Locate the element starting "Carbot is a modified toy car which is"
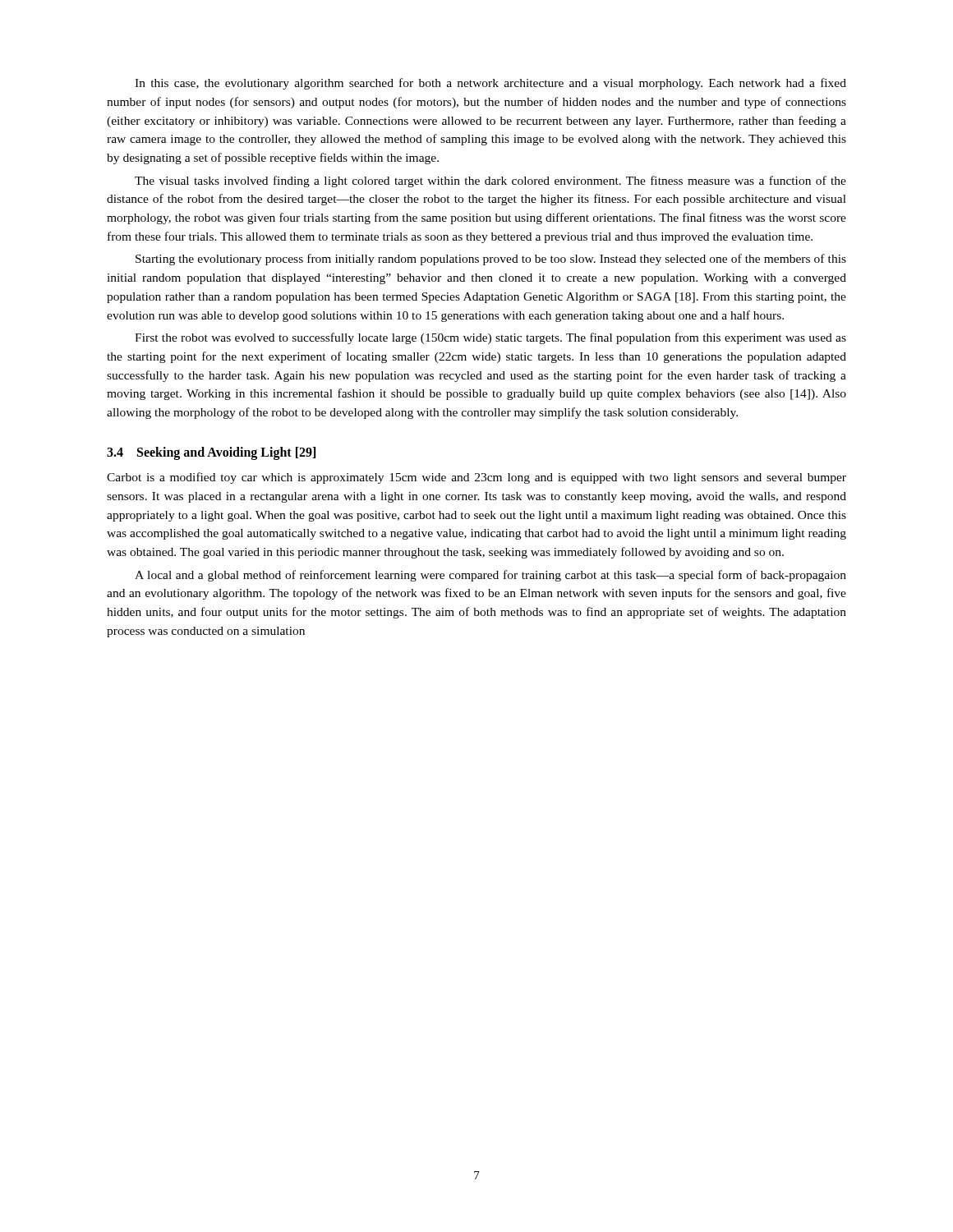Image resolution: width=953 pixels, height=1232 pixels. tap(476, 515)
